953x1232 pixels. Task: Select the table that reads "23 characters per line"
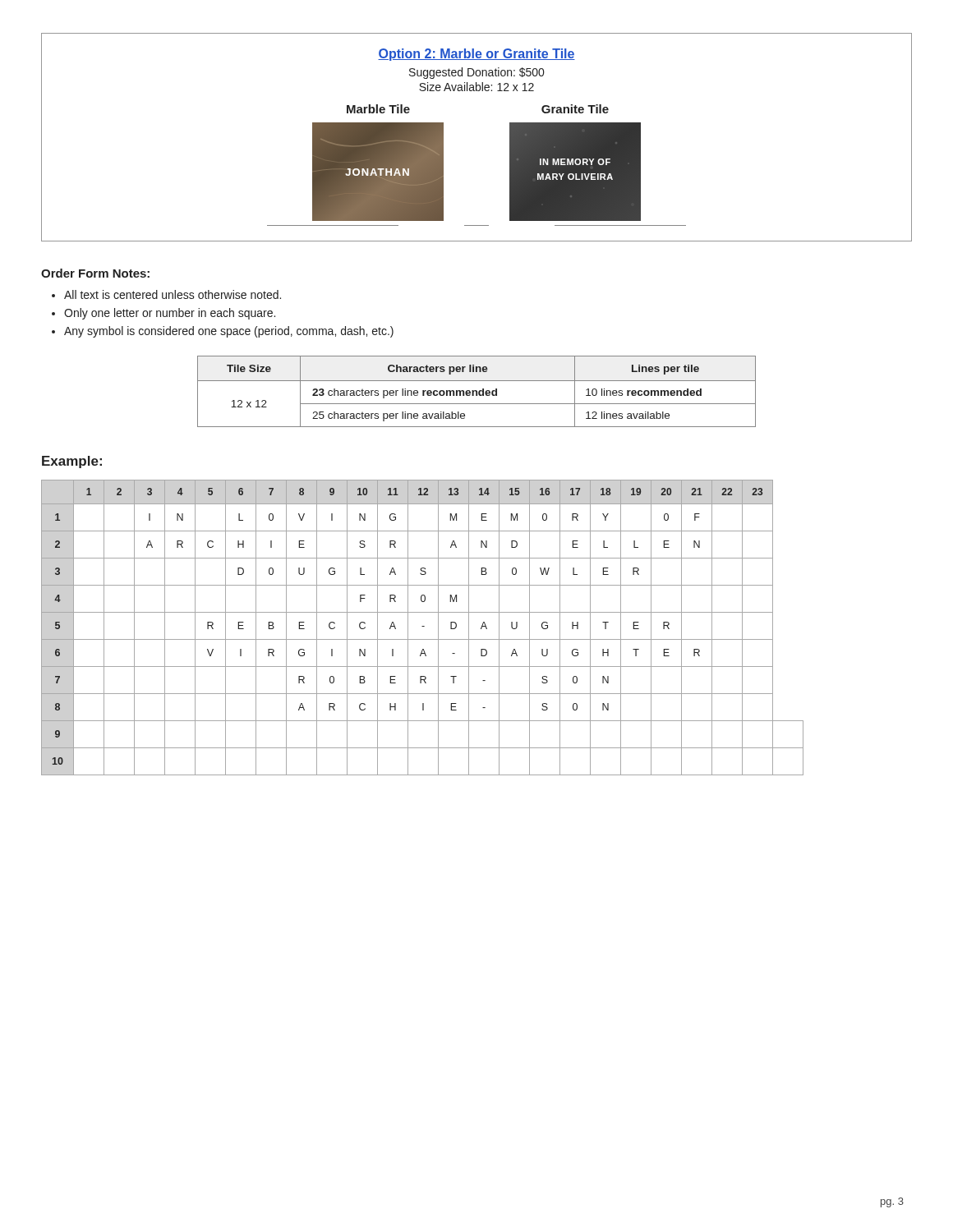tap(476, 391)
